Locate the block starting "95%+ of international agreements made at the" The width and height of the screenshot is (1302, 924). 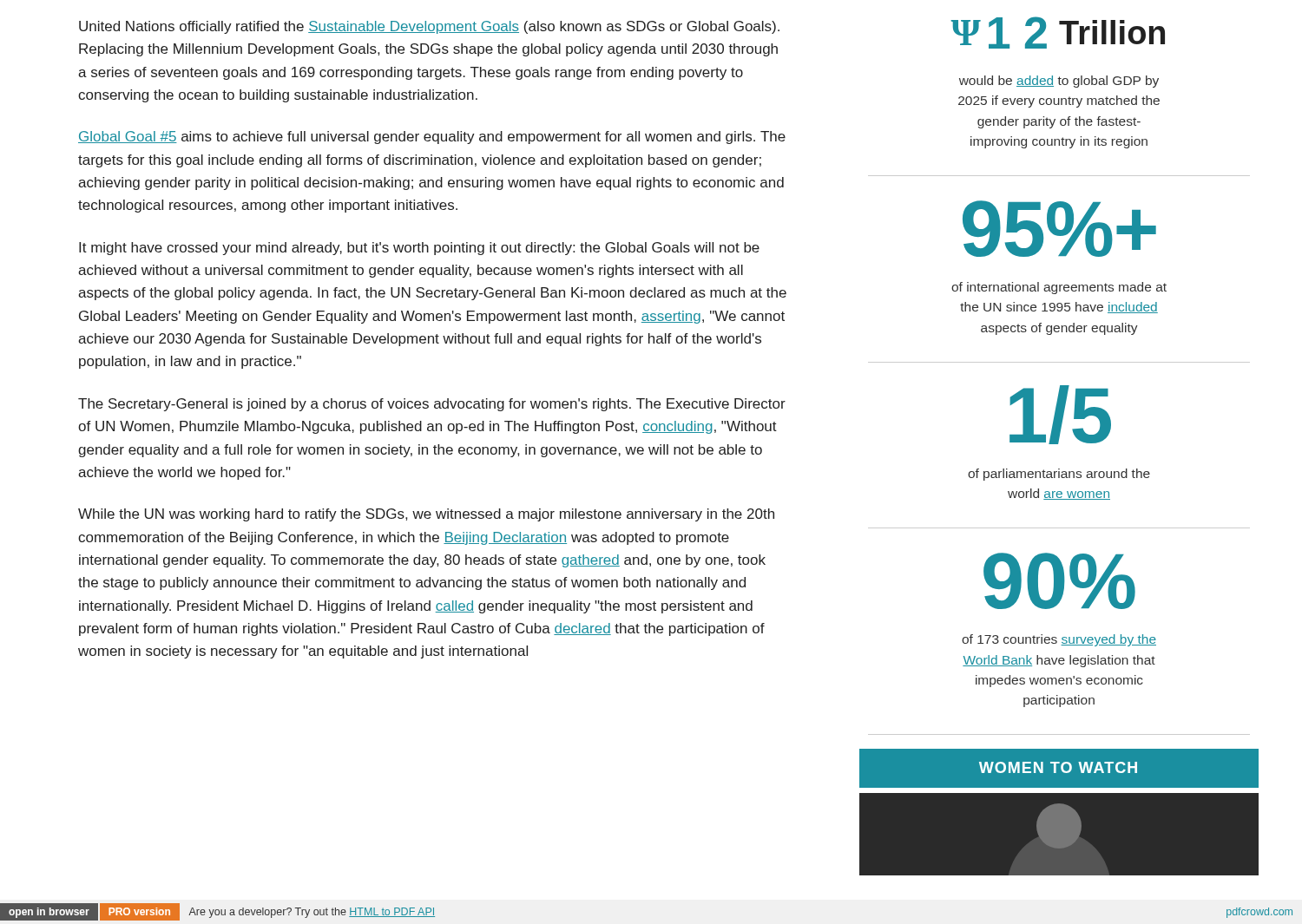click(1059, 264)
